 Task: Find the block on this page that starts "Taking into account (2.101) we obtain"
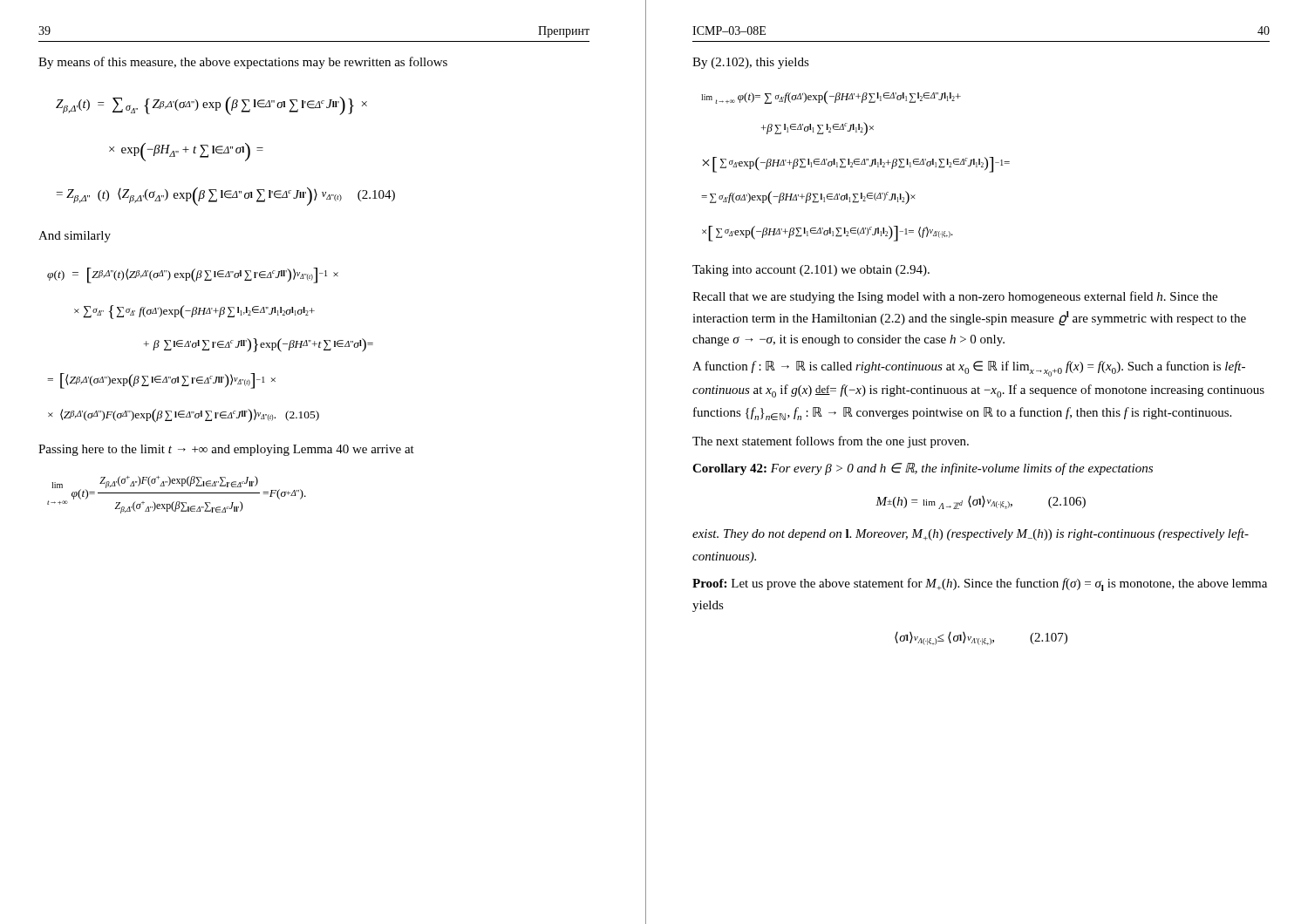pyautogui.click(x=811, y=269)
